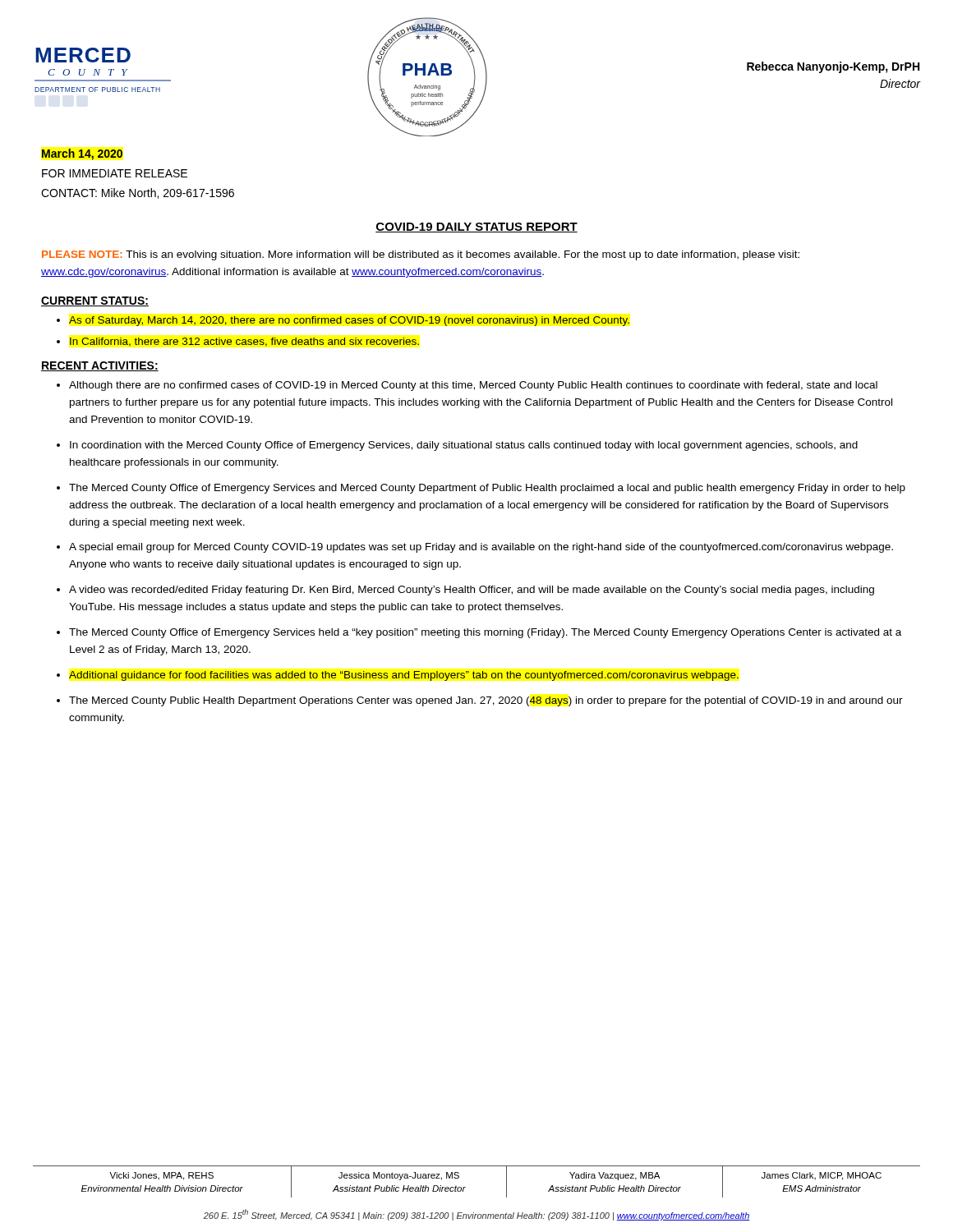Viewport: 953px width, 1232px height.
Task: Point to the region starting "A special email group for Merced County"
Action: click(x=481, y=556)
